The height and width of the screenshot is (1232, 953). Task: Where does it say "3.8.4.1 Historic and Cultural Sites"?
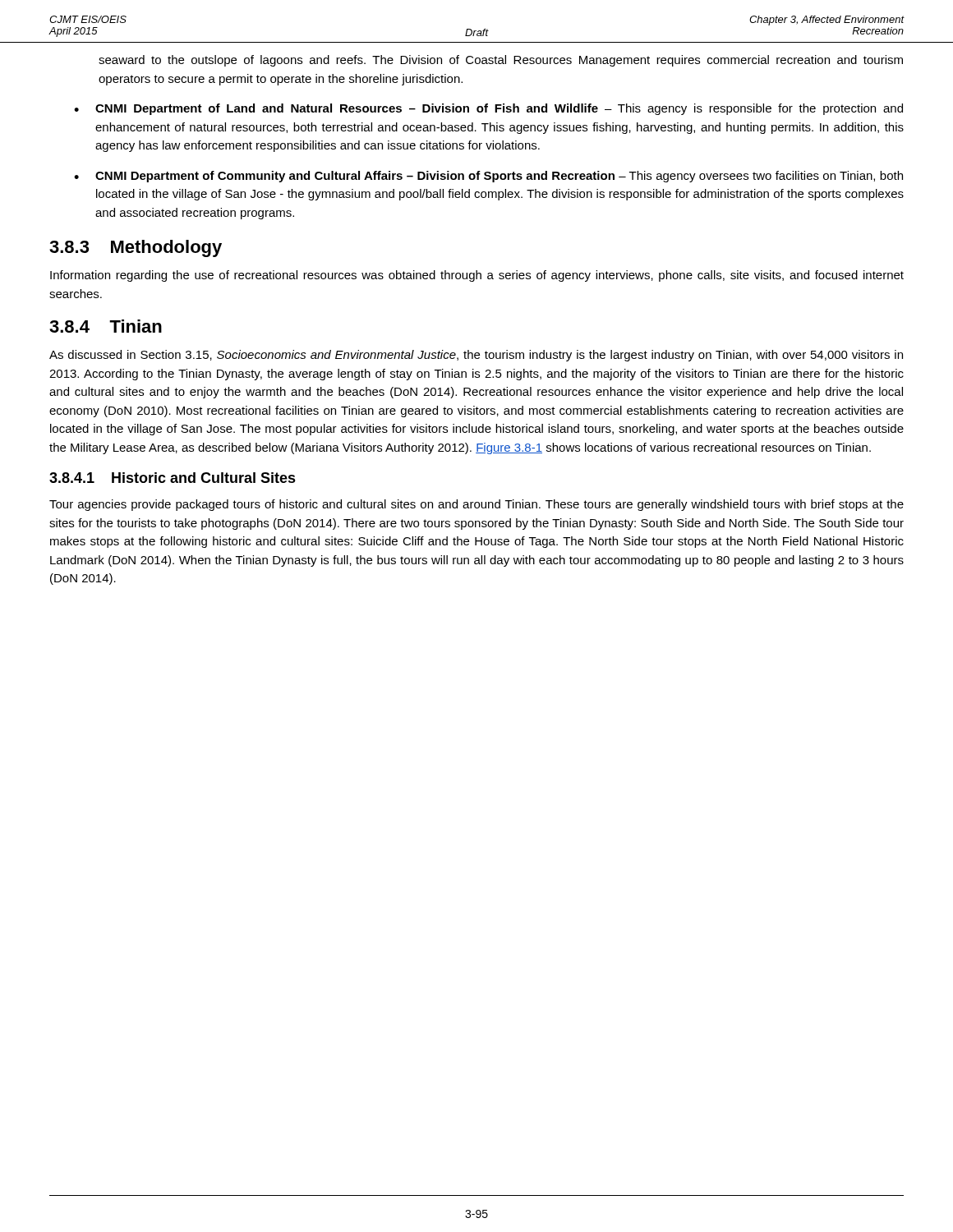(173, 478)
